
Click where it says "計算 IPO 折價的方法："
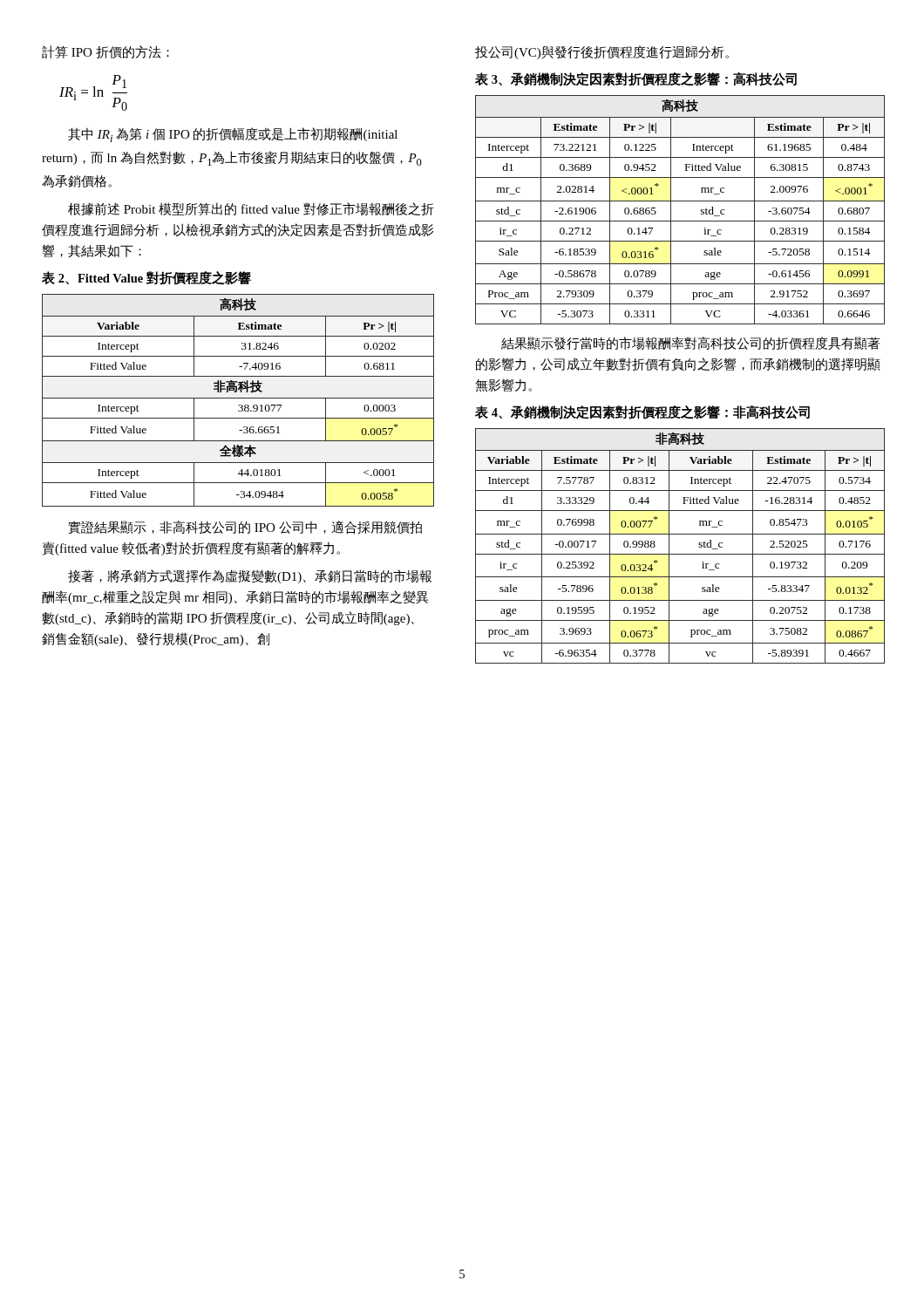[x=108, y=52]
